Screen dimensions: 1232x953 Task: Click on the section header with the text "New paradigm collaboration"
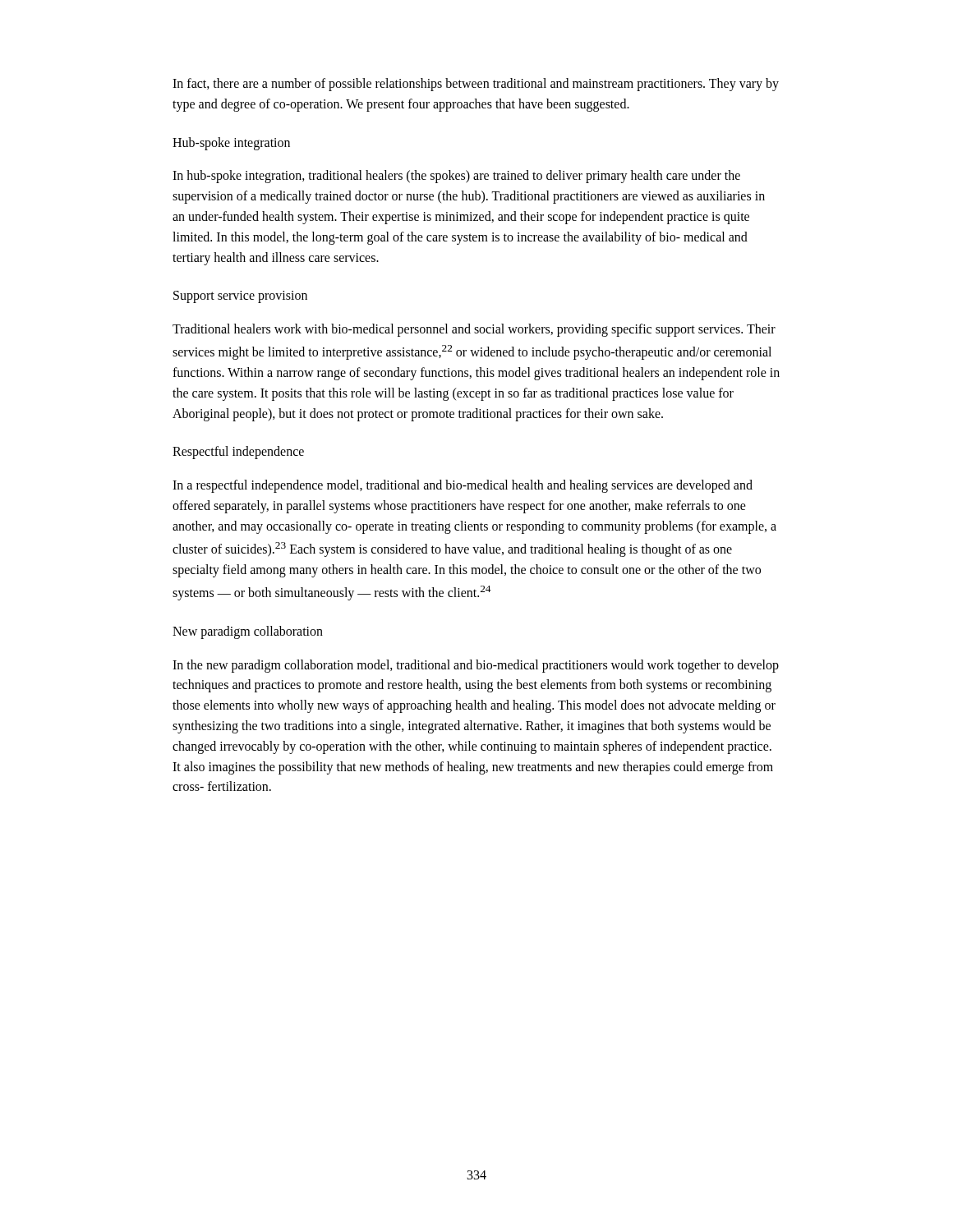pos(248,631)
